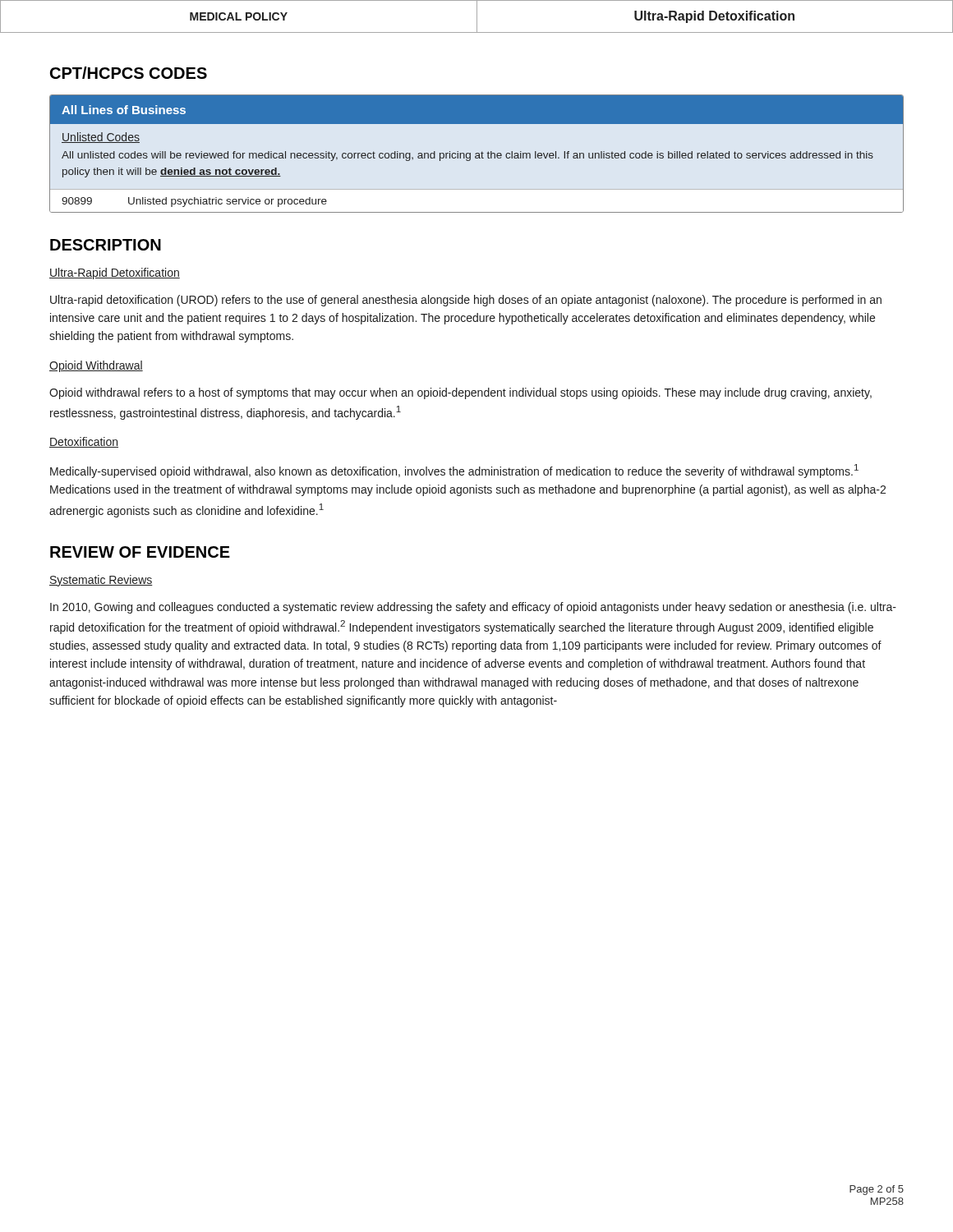The height and width of the screenshot is (1232, 953).
Task: Click where it says "Opioid Withdrawal"
Action: click(96, 366)
